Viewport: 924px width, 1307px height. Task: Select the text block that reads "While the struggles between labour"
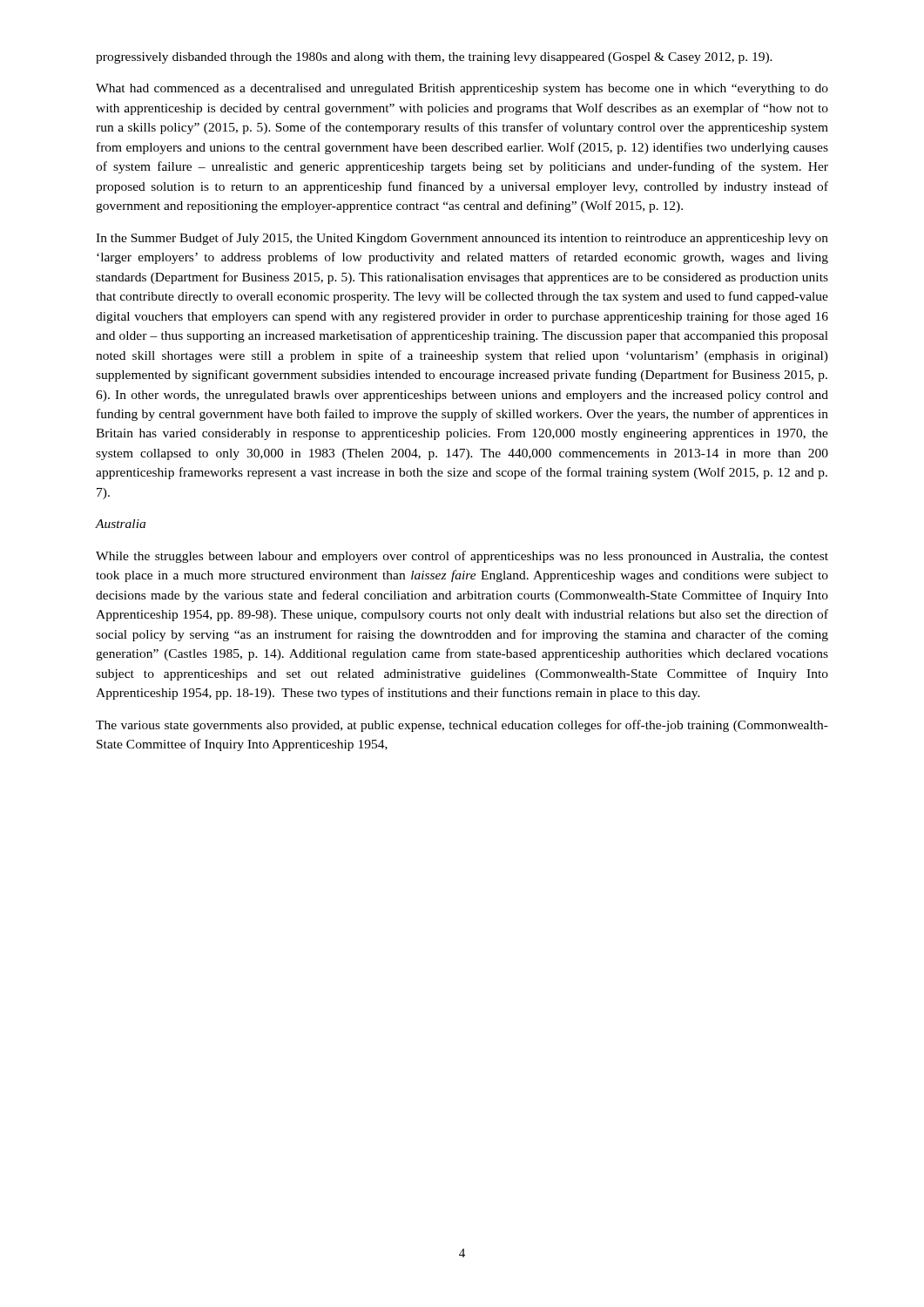462,624
